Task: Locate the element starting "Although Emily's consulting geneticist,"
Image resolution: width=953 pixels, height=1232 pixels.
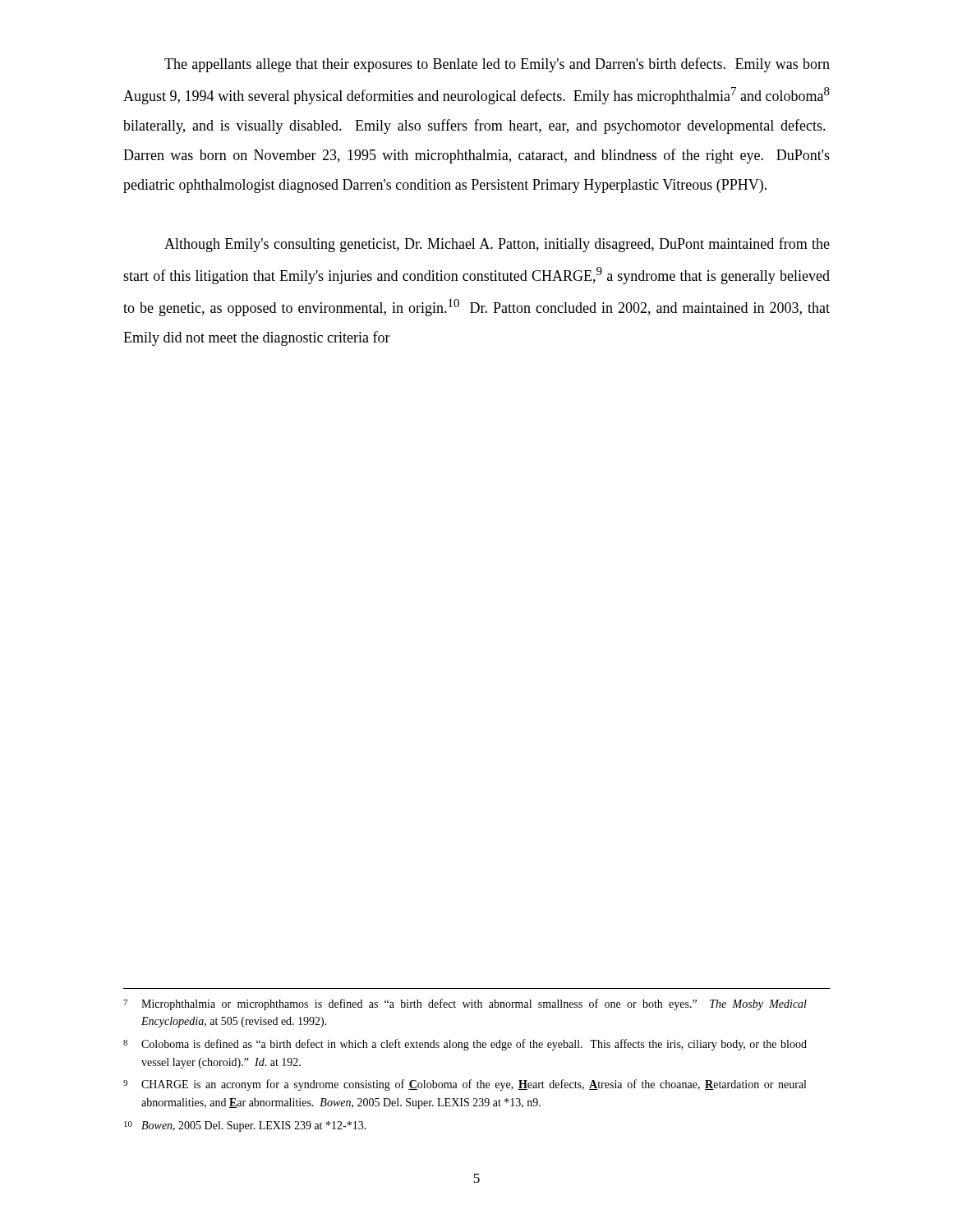Action: [x=476, y=291]
